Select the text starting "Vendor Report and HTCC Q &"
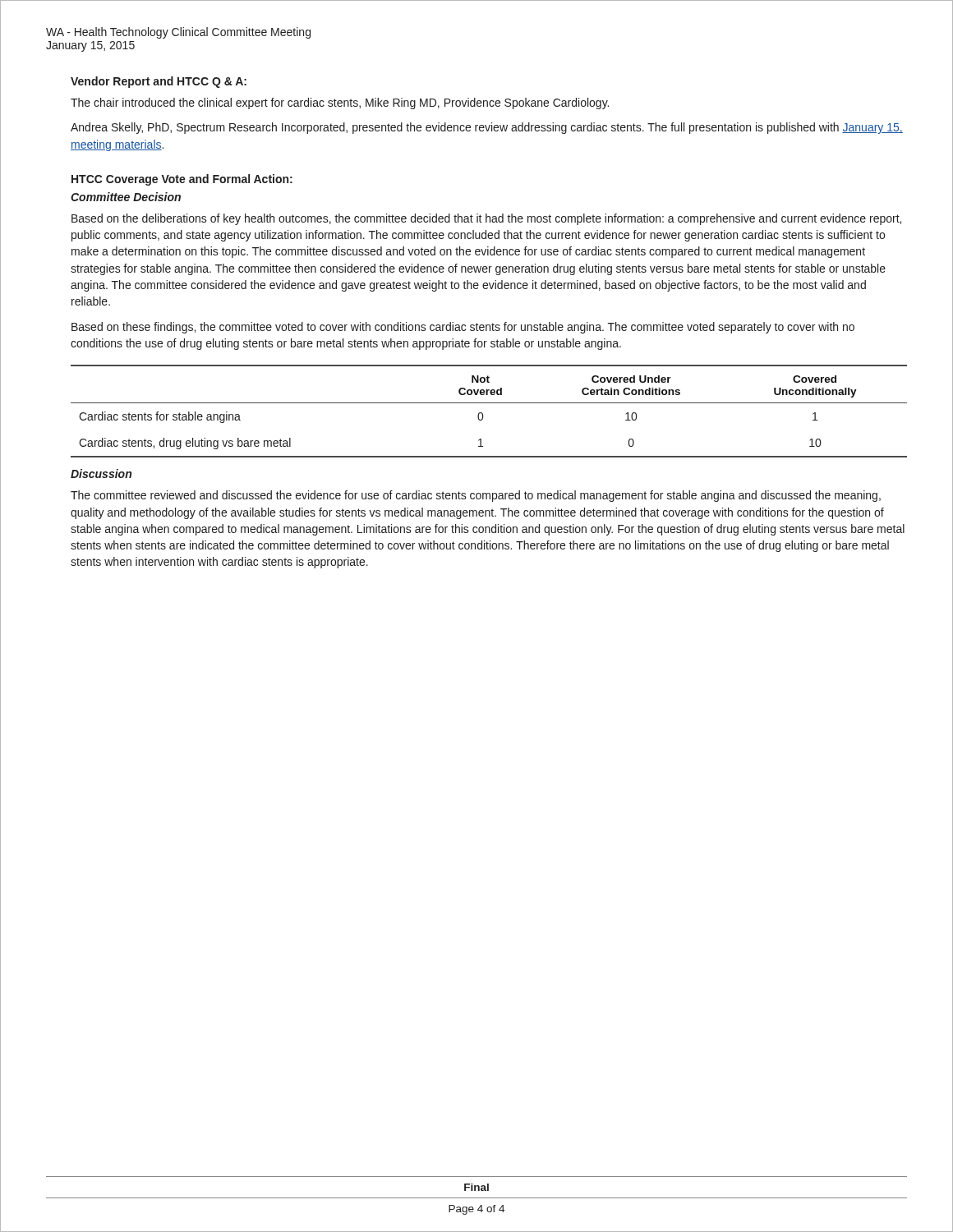Screen dimensions: 1232x953 point(159,81)
